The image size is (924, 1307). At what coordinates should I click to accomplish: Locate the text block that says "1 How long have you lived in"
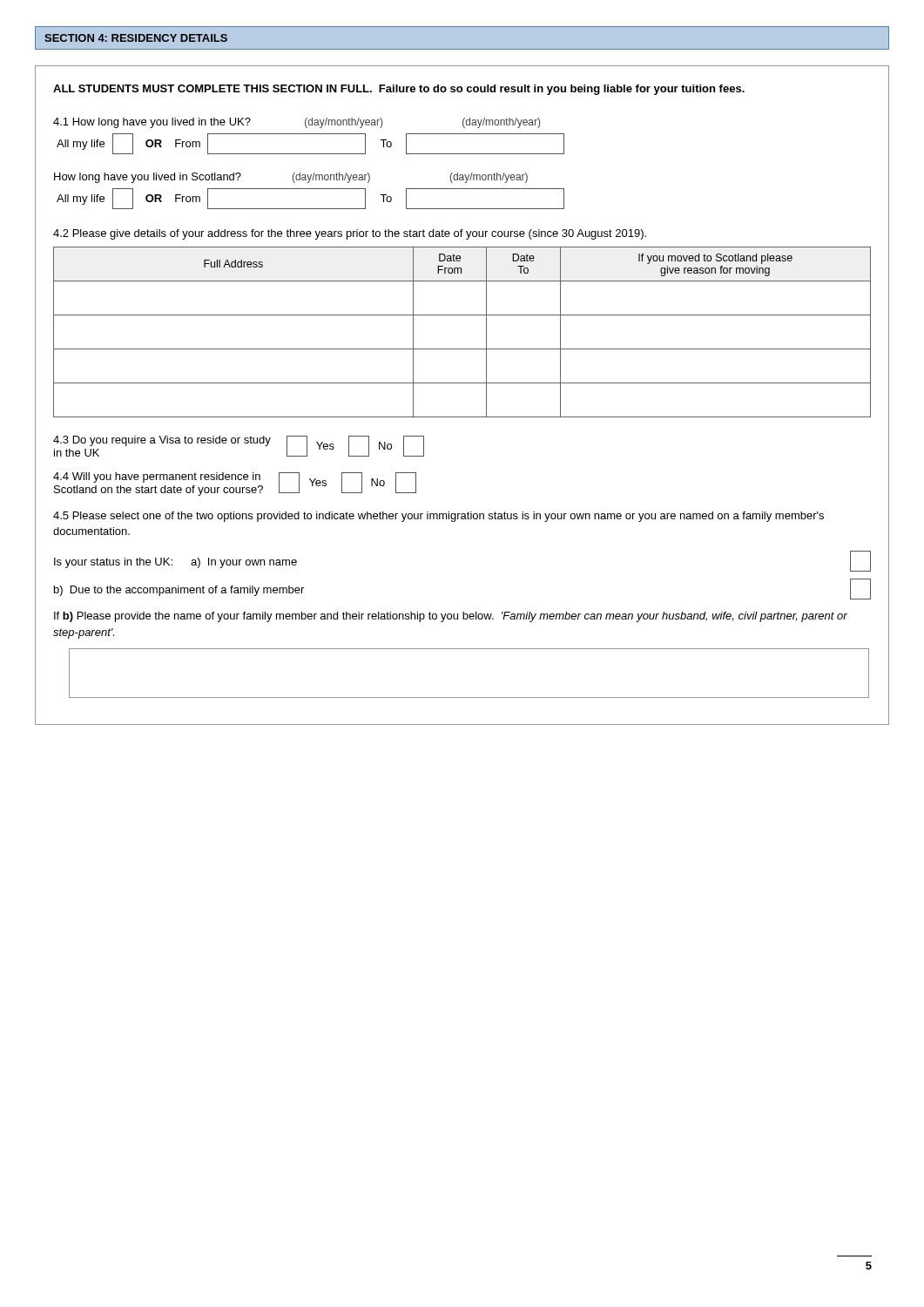click(297, 121)
